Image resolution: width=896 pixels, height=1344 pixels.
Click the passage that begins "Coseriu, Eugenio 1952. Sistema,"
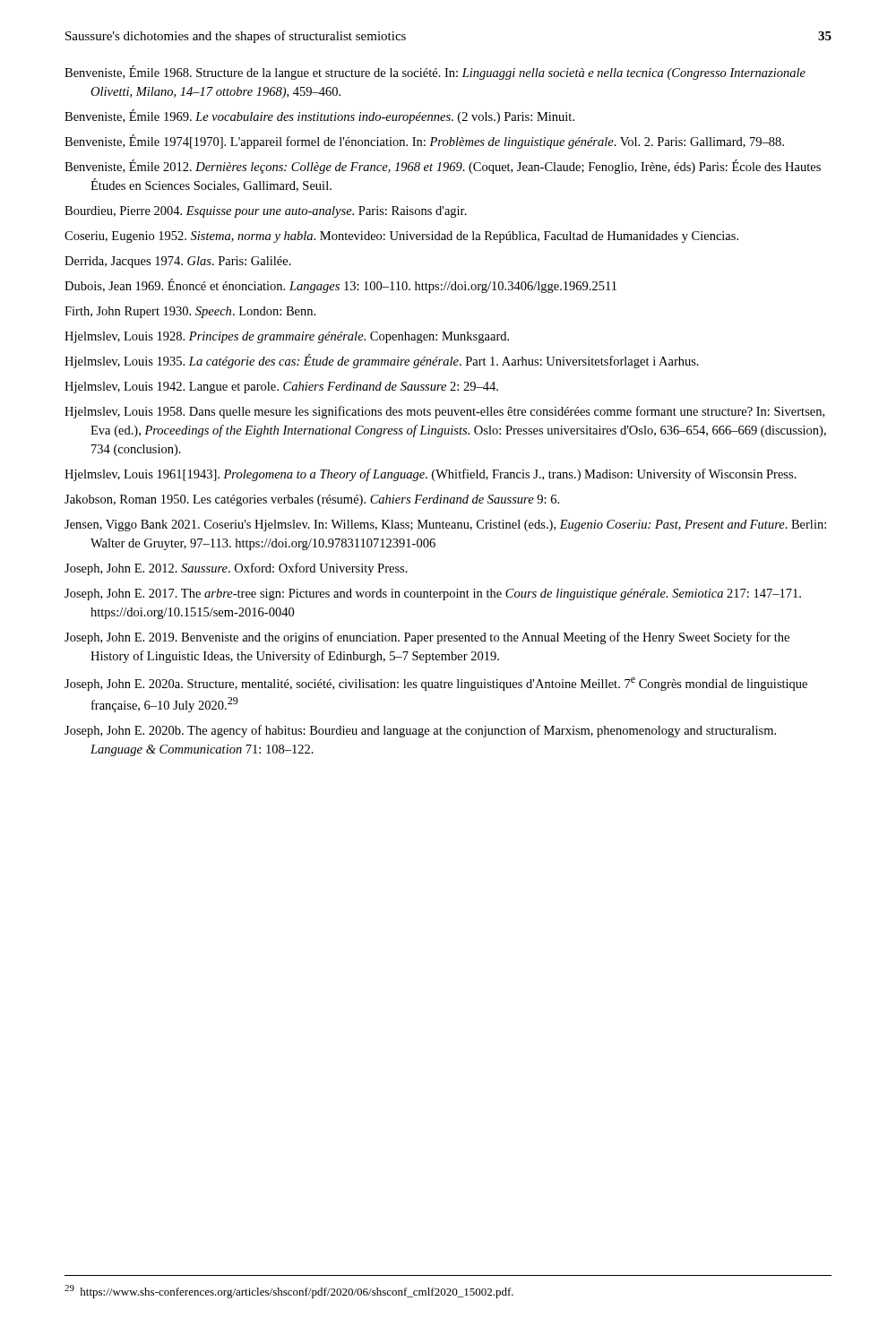(x=402, y=236)
